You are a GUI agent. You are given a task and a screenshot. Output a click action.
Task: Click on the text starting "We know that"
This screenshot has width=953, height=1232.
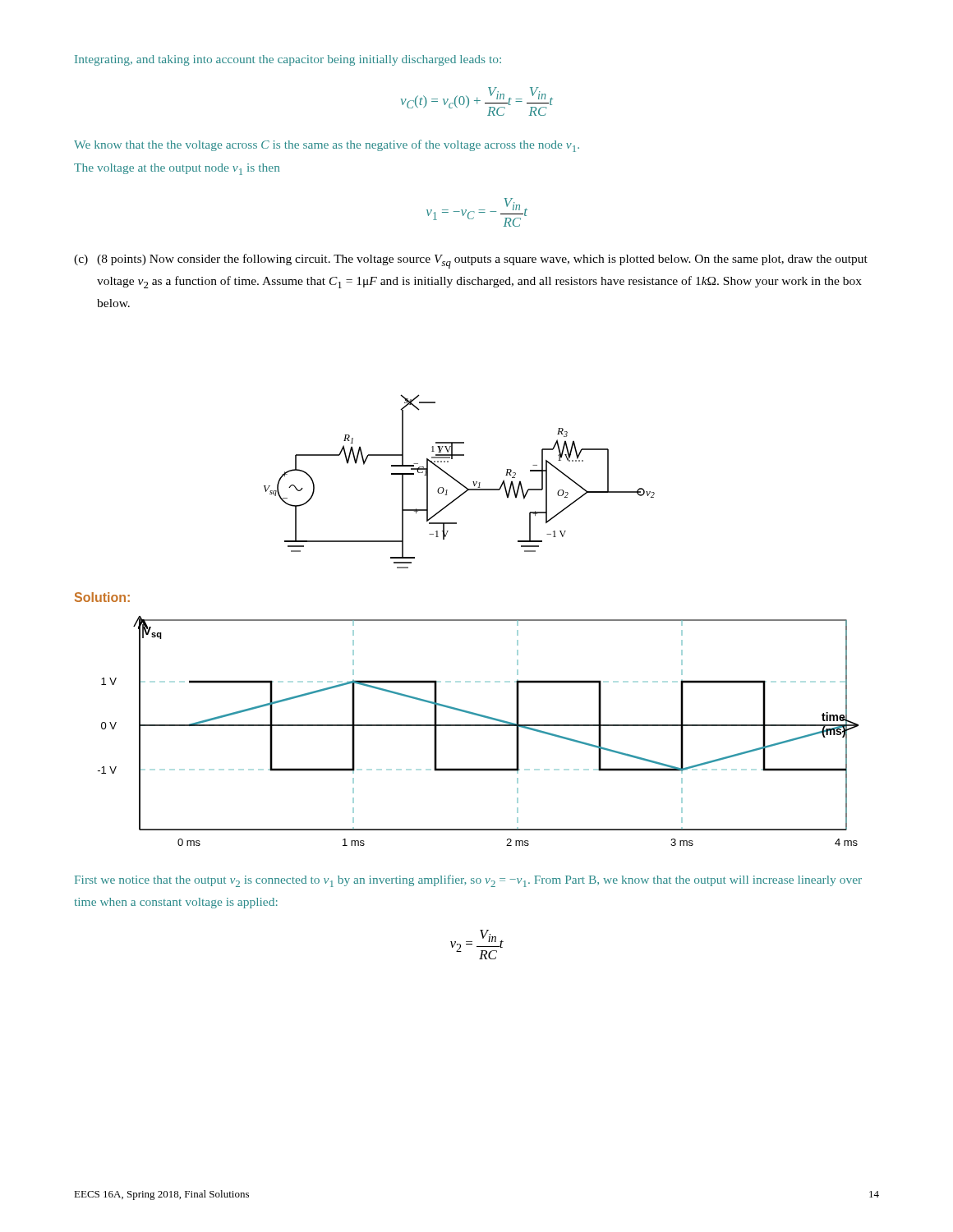(x=327, y=157)
